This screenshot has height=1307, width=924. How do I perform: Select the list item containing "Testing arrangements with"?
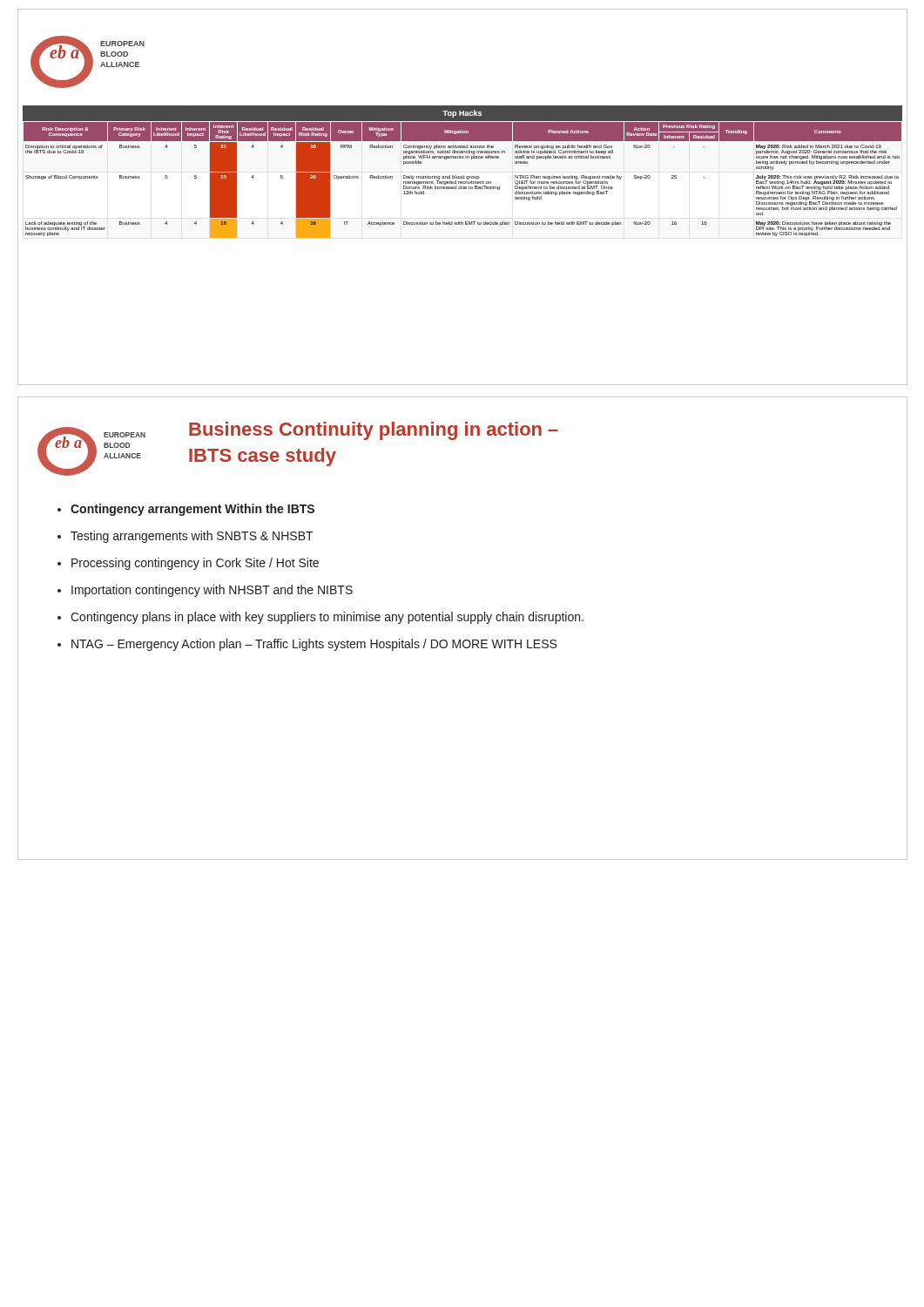(192, 536)
